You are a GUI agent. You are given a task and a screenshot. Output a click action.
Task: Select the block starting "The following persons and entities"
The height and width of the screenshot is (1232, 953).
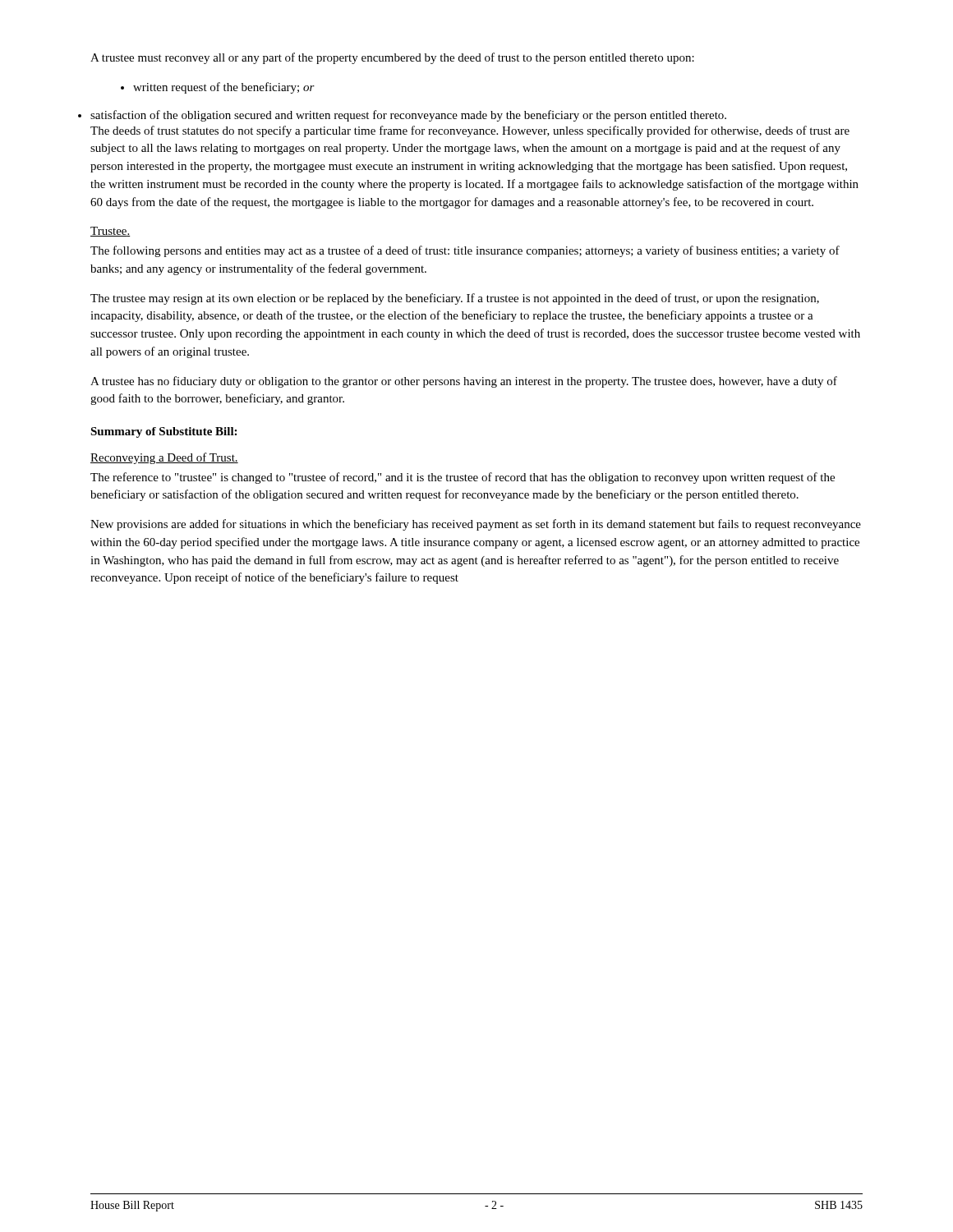tap(476, 260)
